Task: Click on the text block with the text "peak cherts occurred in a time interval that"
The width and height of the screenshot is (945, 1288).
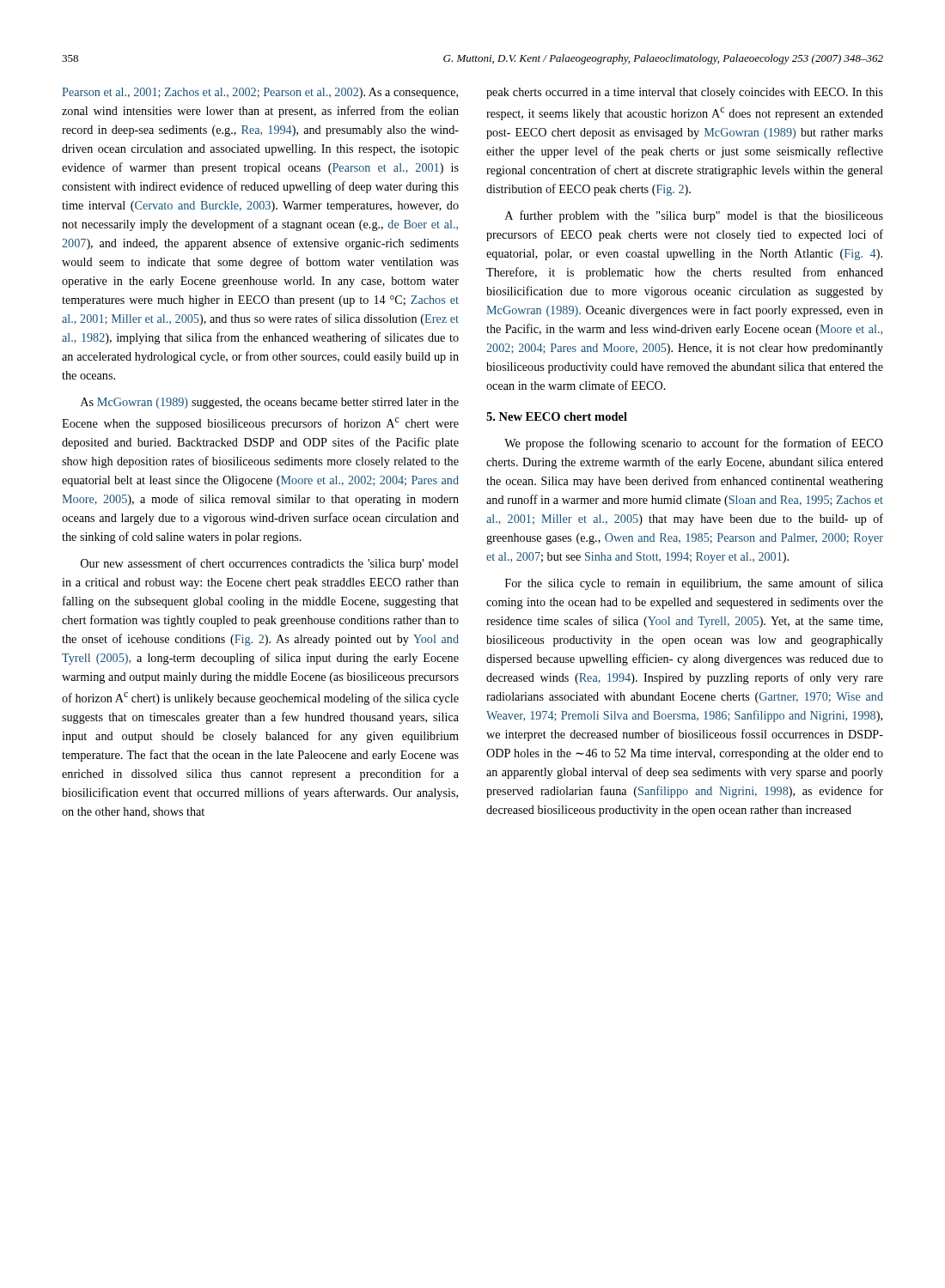Action: 685,140
